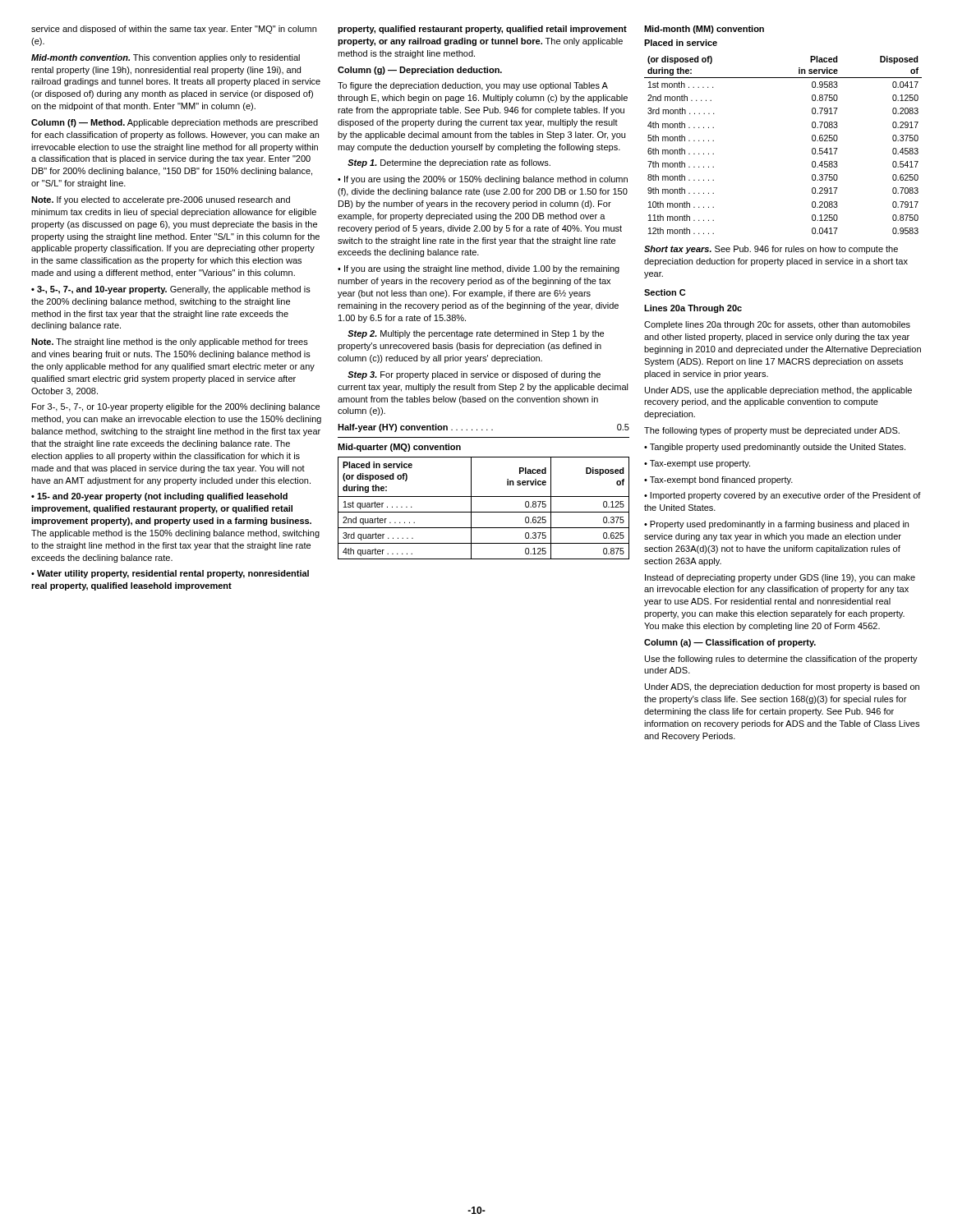Locate the table with the text "8th month . . ."
The width and height of the screenshot is (953, 1232).
(x=783, y=145)
